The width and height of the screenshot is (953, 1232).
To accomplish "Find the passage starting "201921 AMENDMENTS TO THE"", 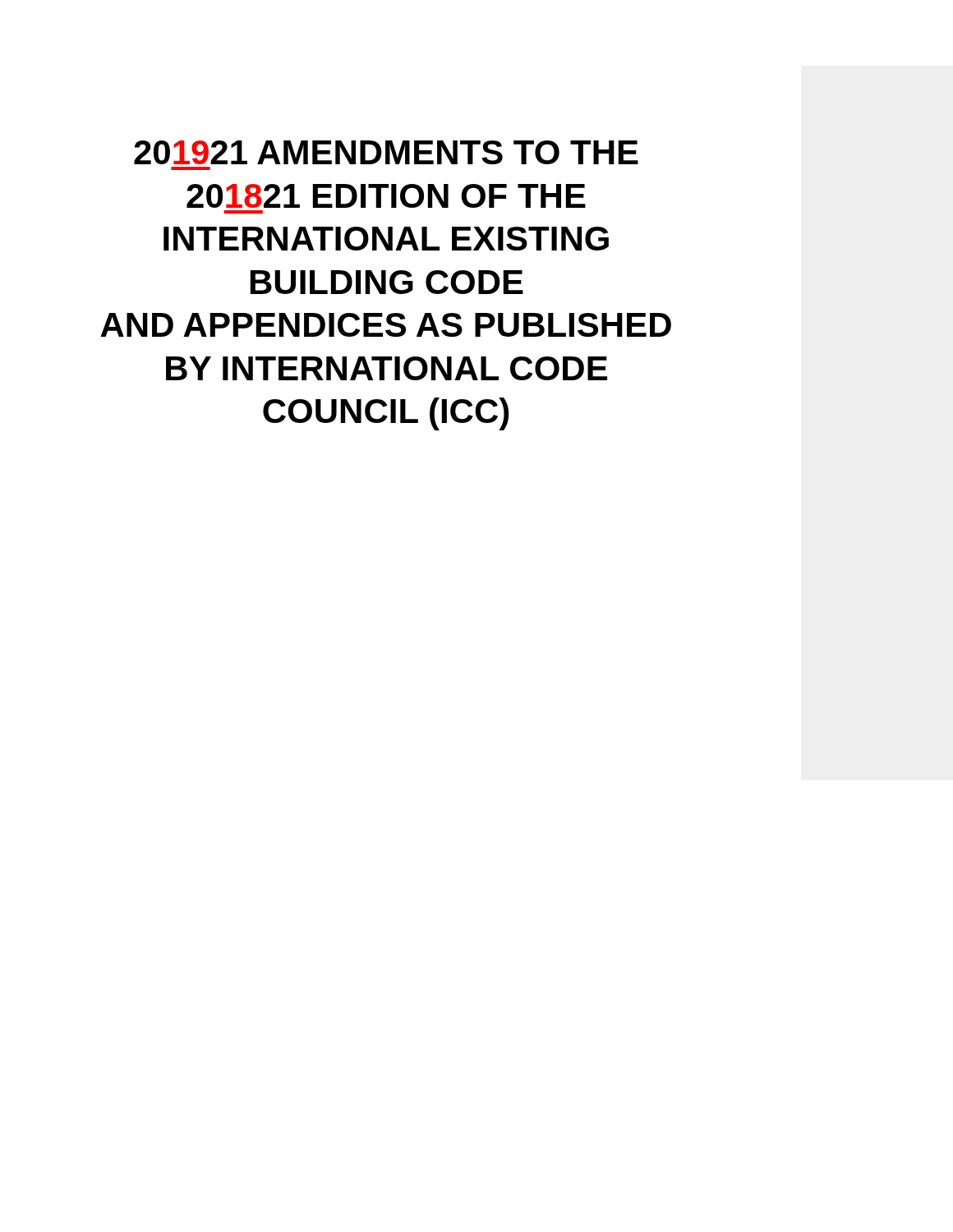I will click(386, 282).
